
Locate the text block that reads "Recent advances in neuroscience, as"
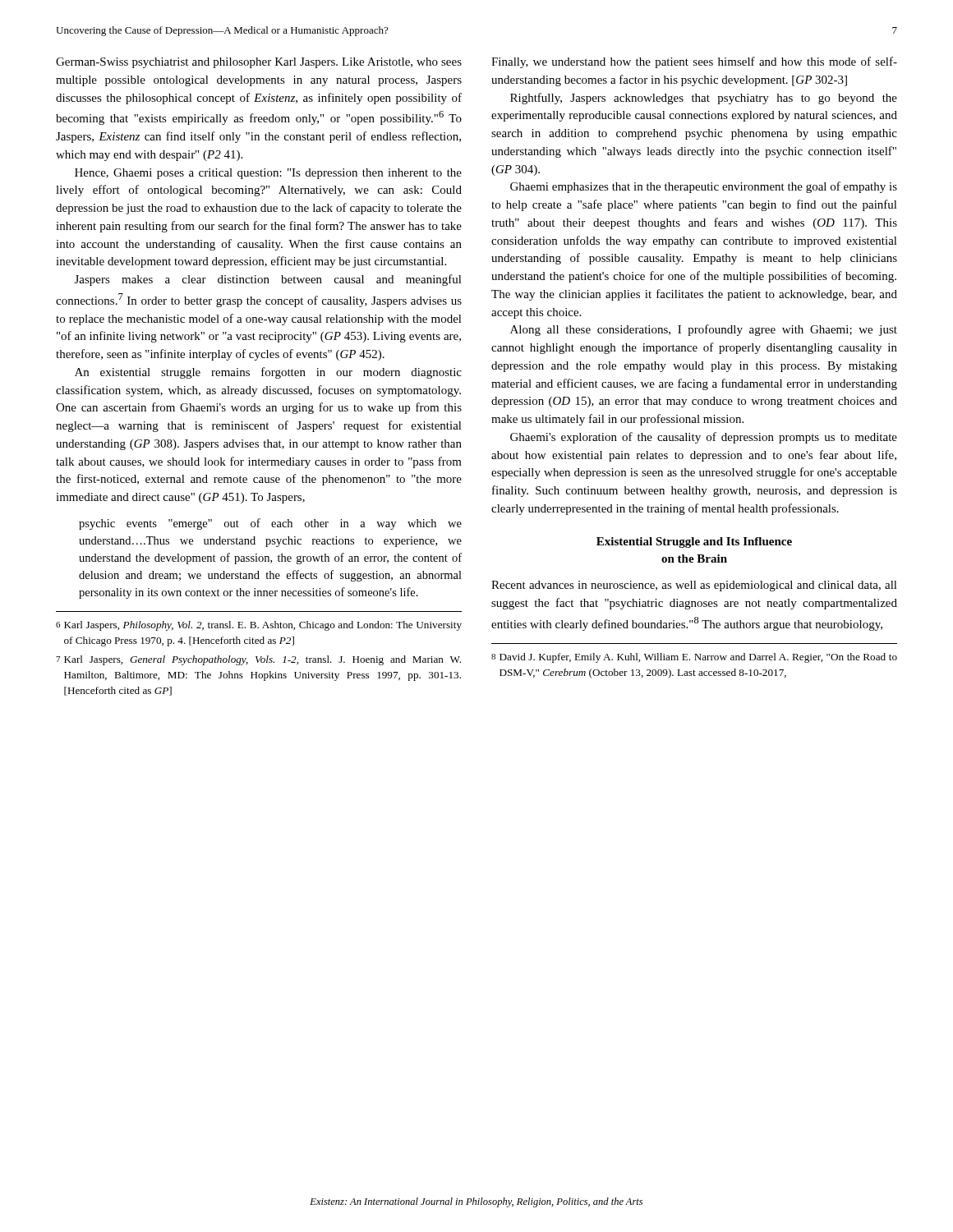pyautogui.click(x=694, y=605)
